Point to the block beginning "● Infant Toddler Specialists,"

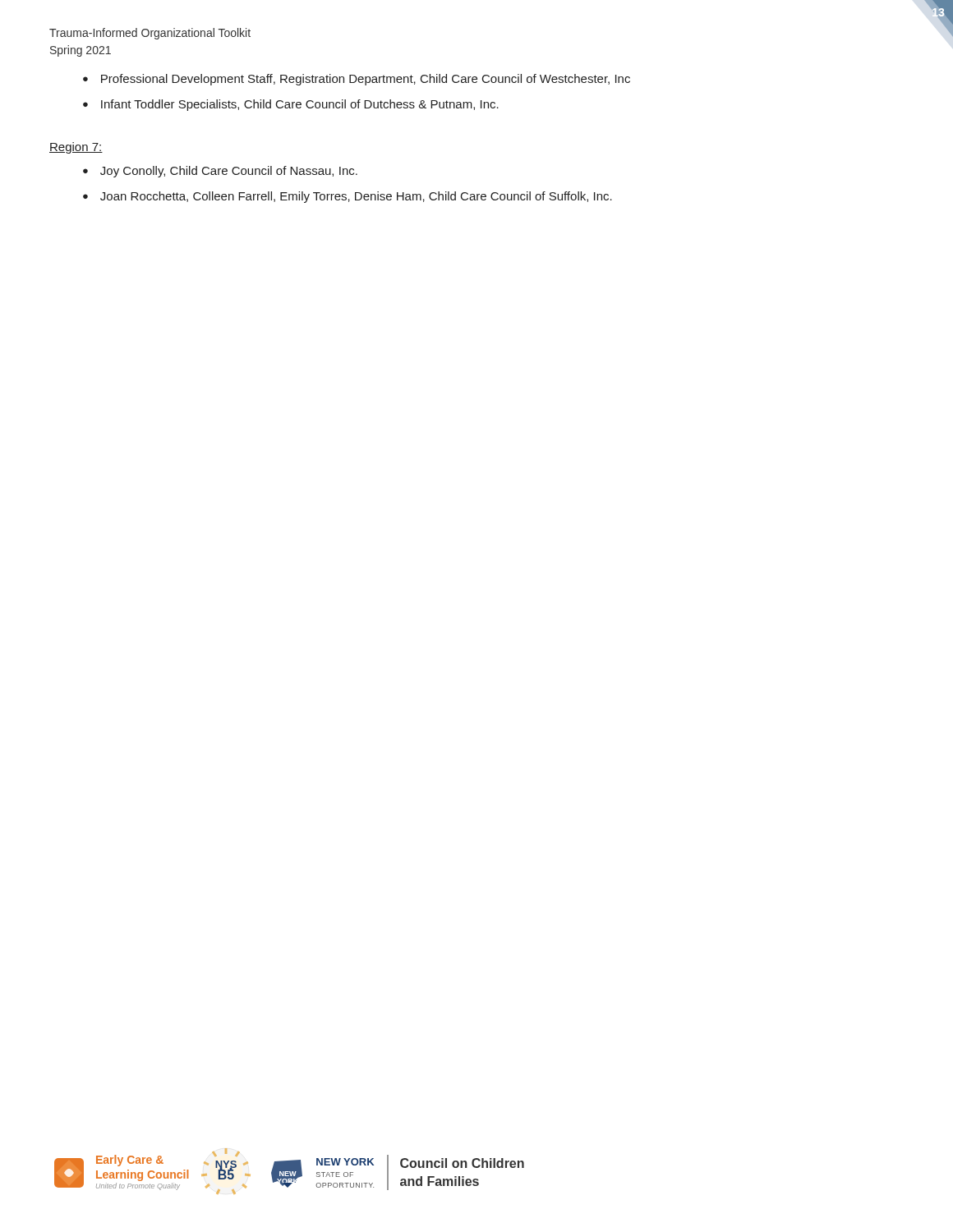coord(291,104)
